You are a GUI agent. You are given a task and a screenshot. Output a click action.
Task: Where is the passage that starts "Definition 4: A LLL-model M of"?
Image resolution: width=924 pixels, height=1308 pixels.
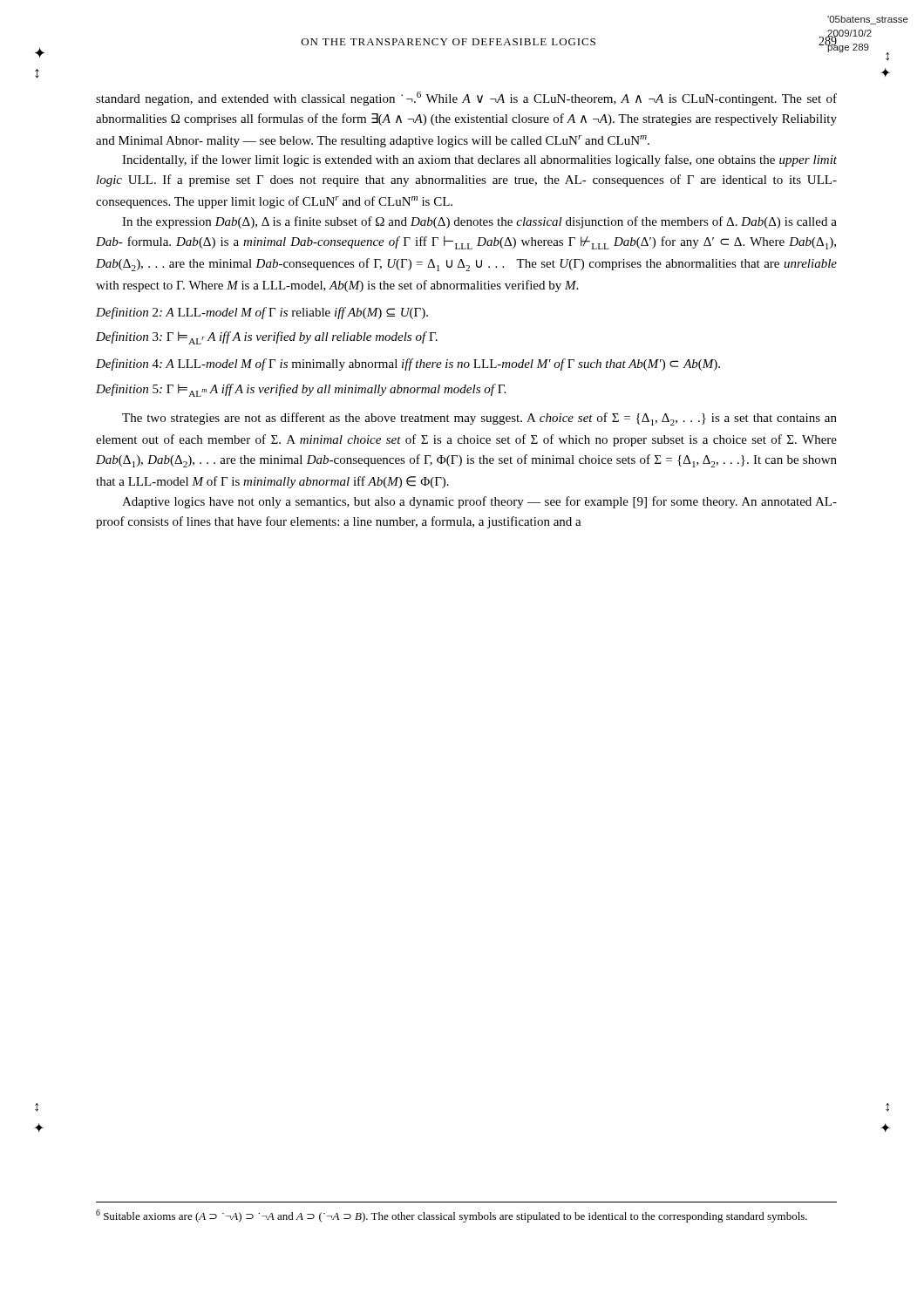coord(408,364)
